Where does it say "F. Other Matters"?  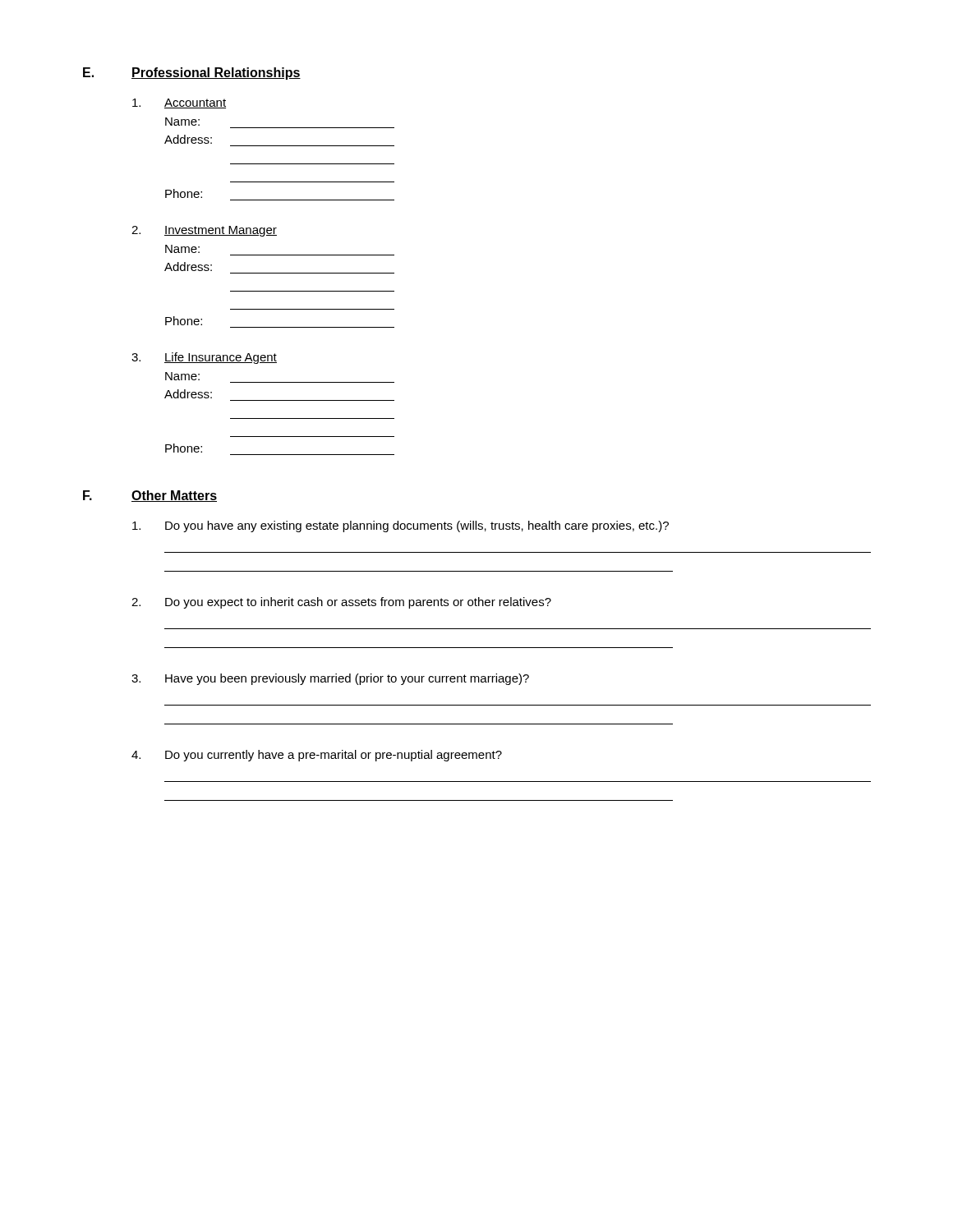[x=150, y=496]
